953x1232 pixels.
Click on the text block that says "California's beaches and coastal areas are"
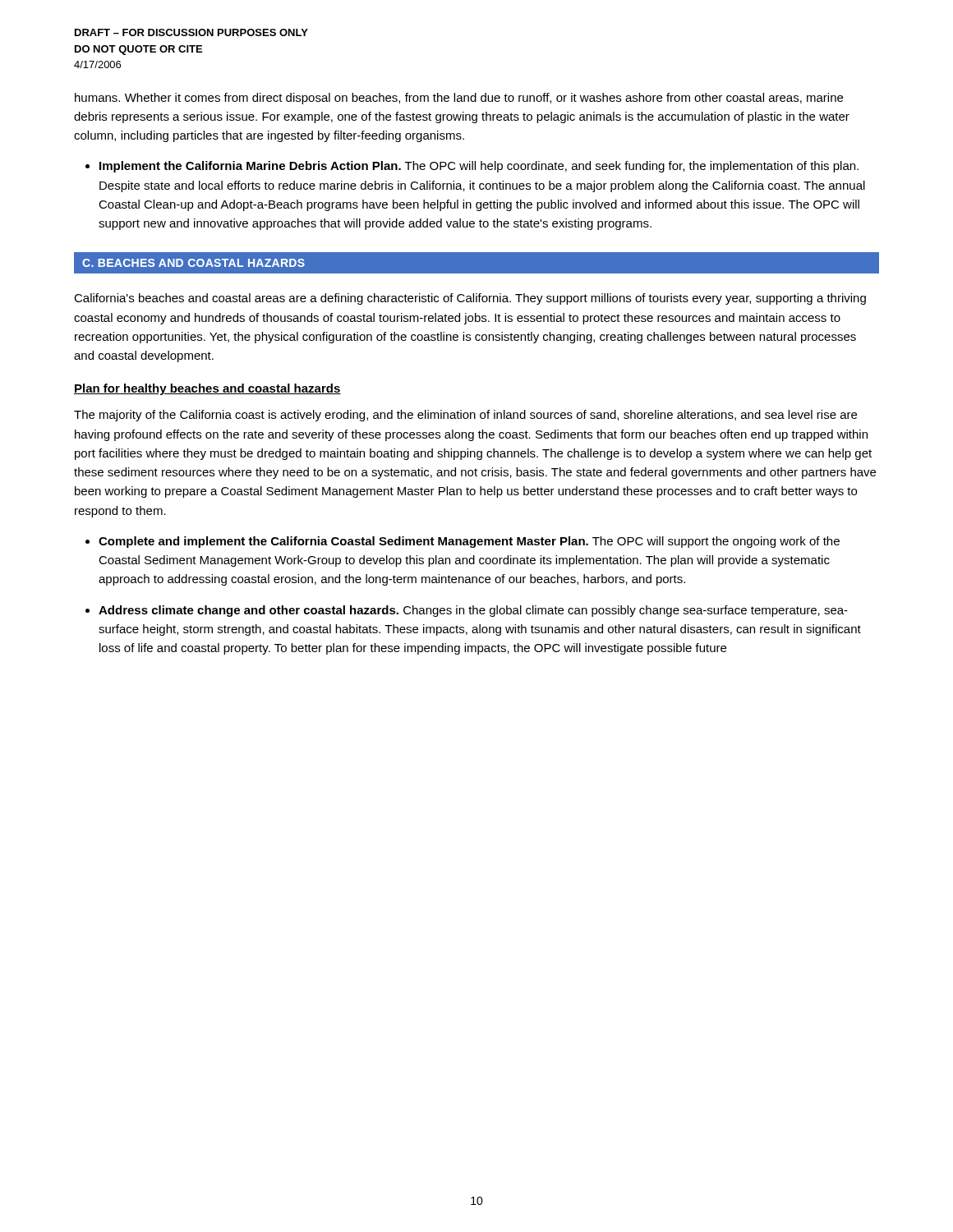(x=476, y=327)
